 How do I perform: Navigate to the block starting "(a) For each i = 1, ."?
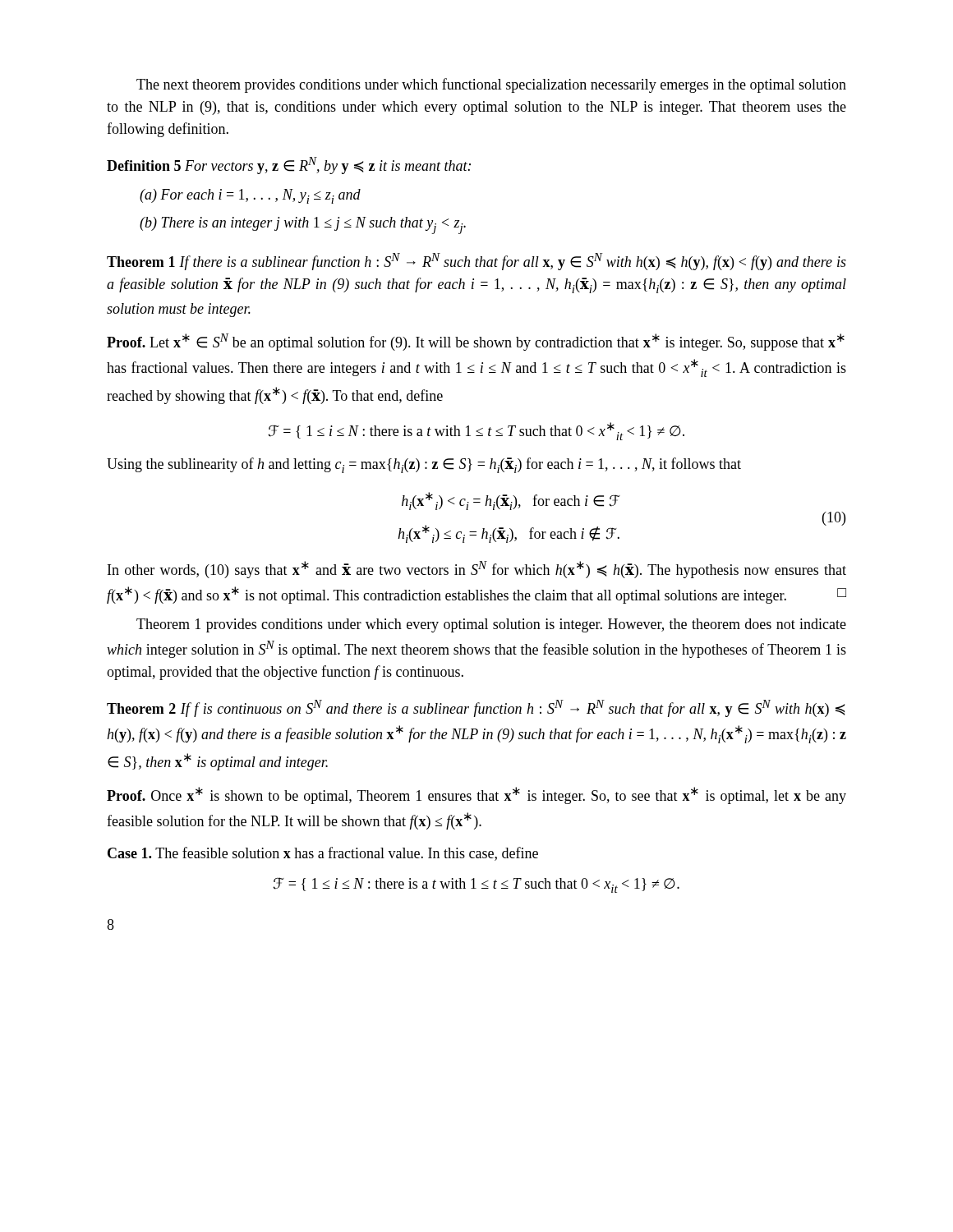pyautogui.click(x=250, y=196)
